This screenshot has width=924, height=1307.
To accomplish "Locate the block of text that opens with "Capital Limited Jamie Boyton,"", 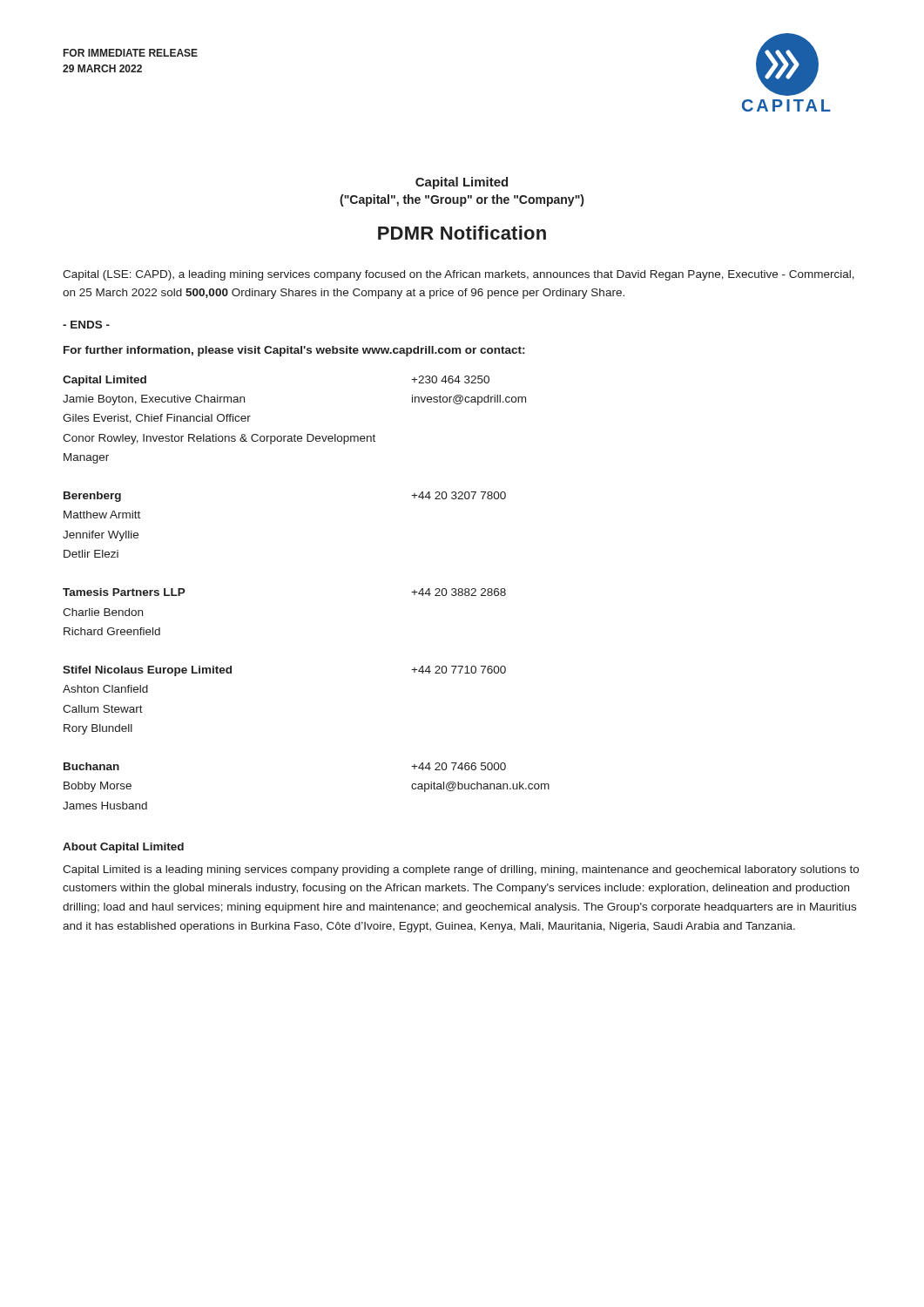I will tap(108, 380).
